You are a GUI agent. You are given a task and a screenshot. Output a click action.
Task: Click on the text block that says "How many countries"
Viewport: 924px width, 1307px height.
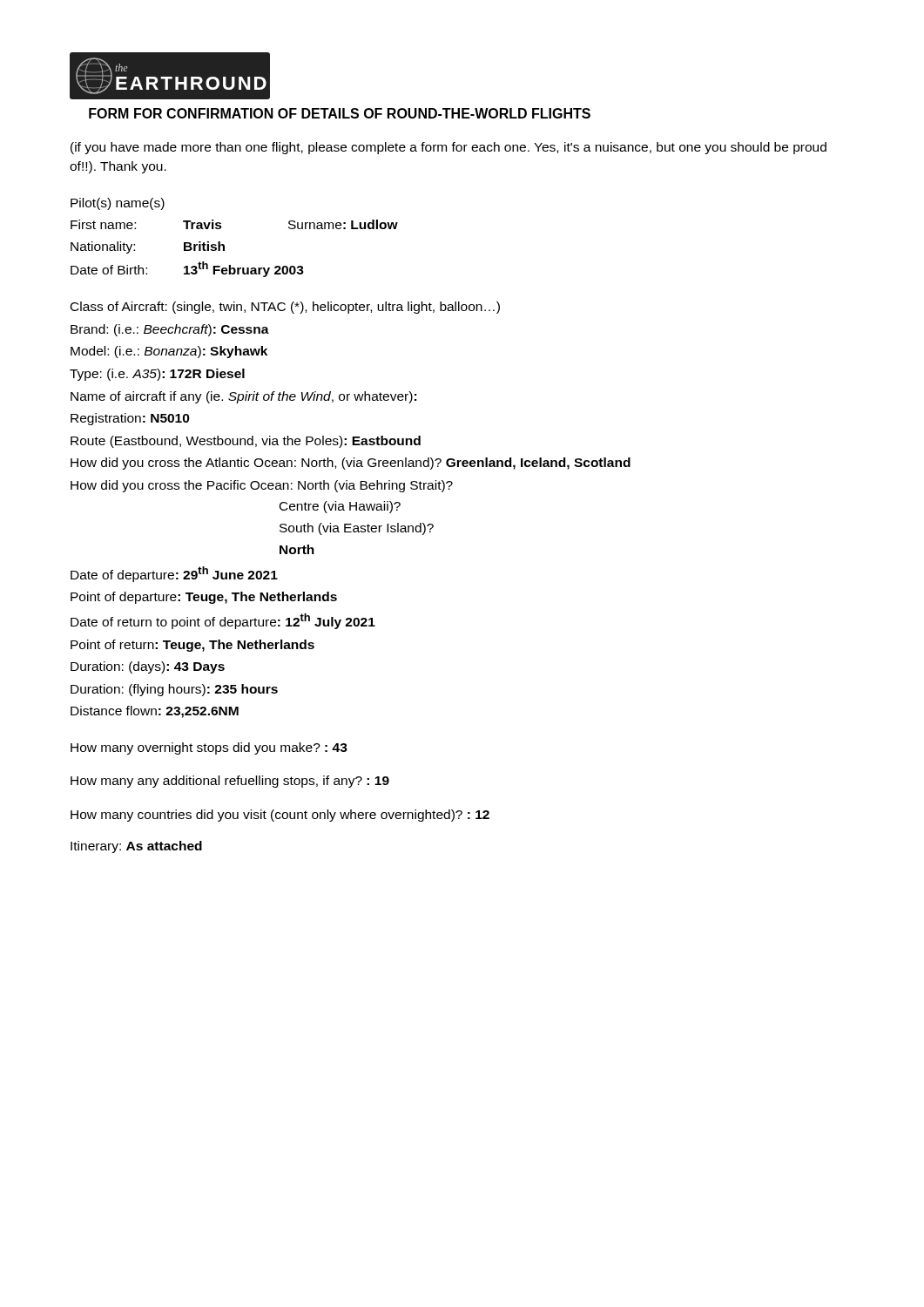point(280,814)
